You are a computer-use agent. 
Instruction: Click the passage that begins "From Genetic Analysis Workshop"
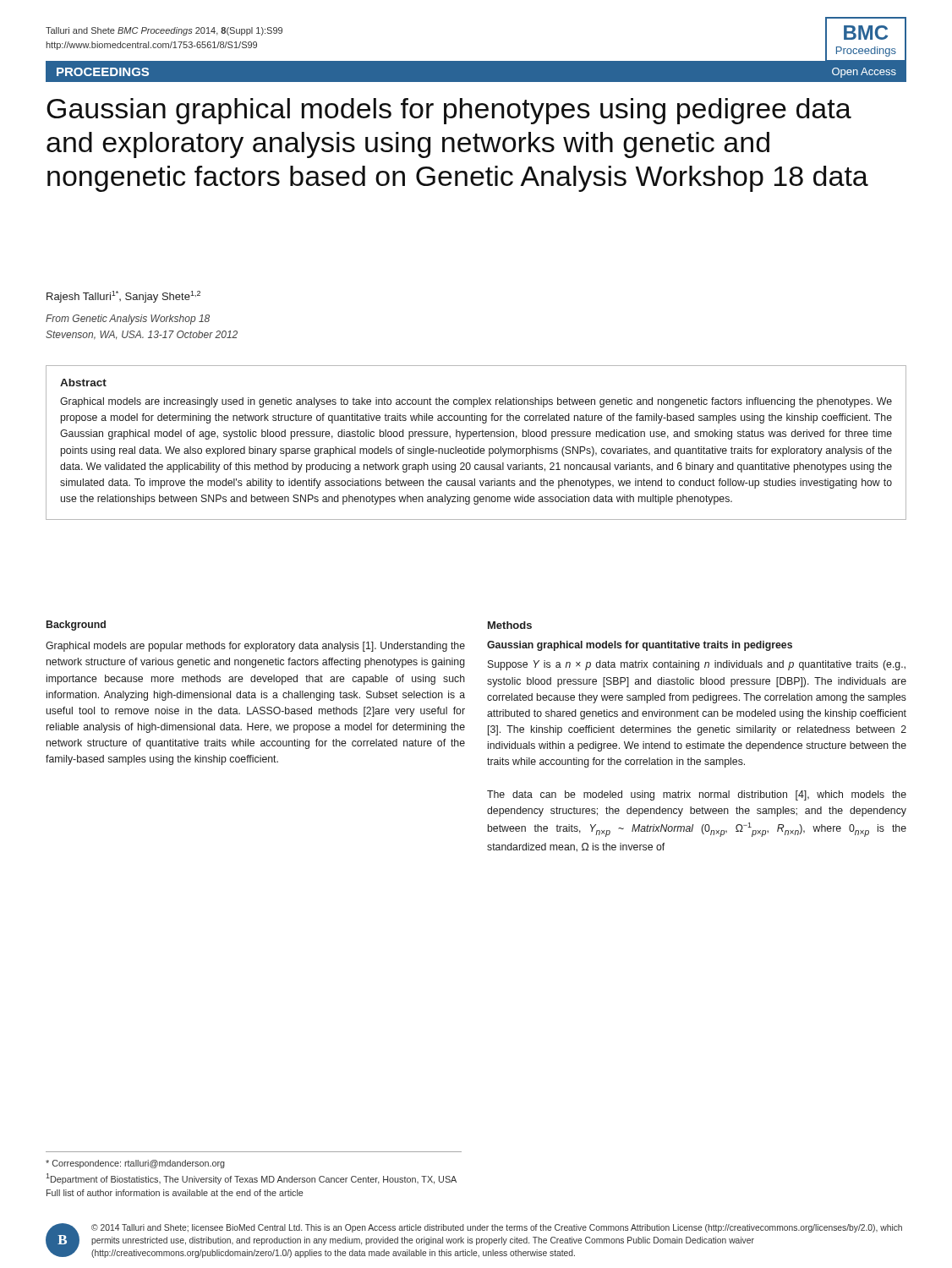click(142, 327)
